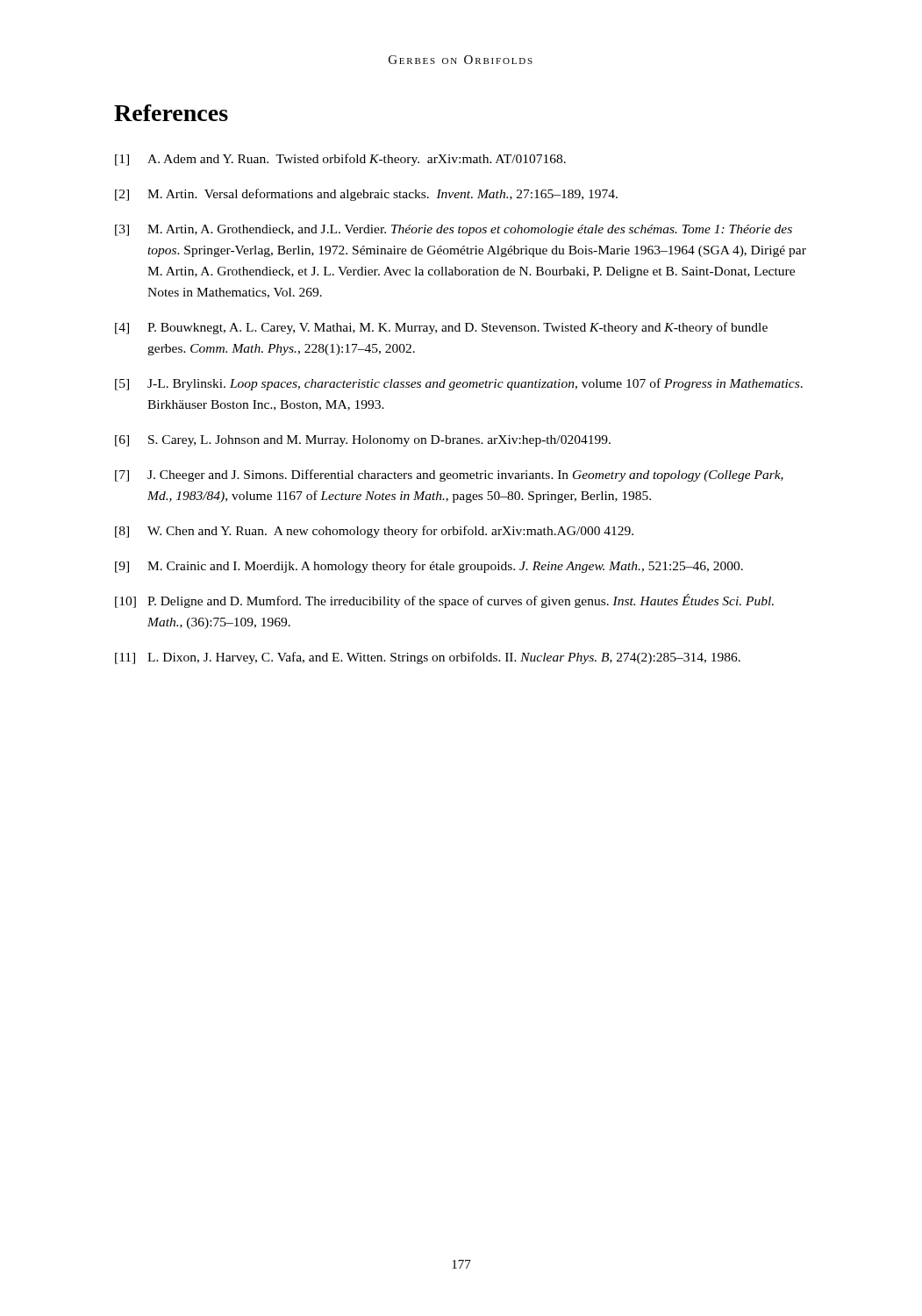Select the text block starting "[2] M. Artin. Versal deformations and algebraic"
Image resolution: width=922 pixels, height=1316 pixels.
pyautogui.click(x=461, y=194)
